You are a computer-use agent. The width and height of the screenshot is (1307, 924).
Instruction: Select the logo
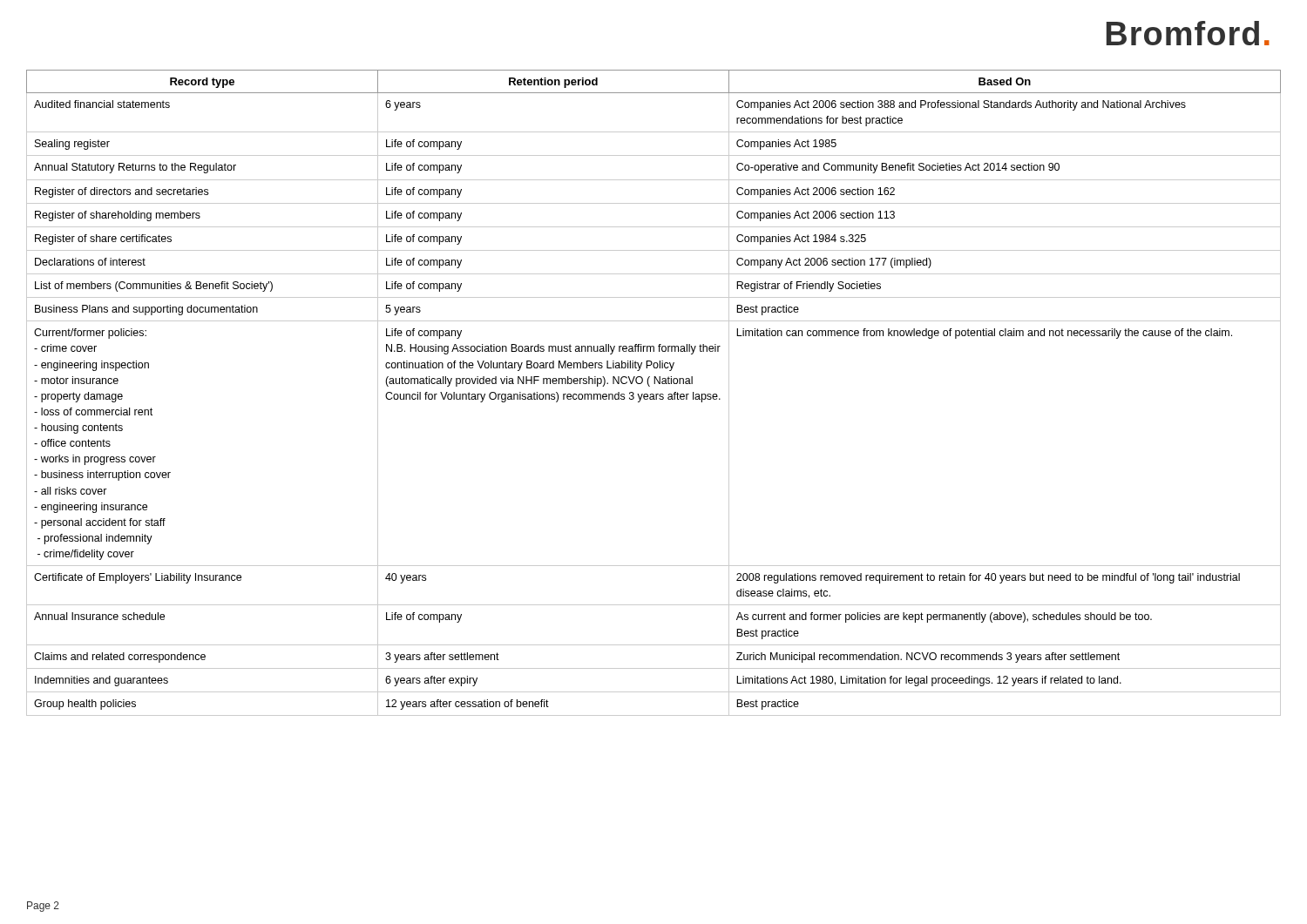[1188, 34]
